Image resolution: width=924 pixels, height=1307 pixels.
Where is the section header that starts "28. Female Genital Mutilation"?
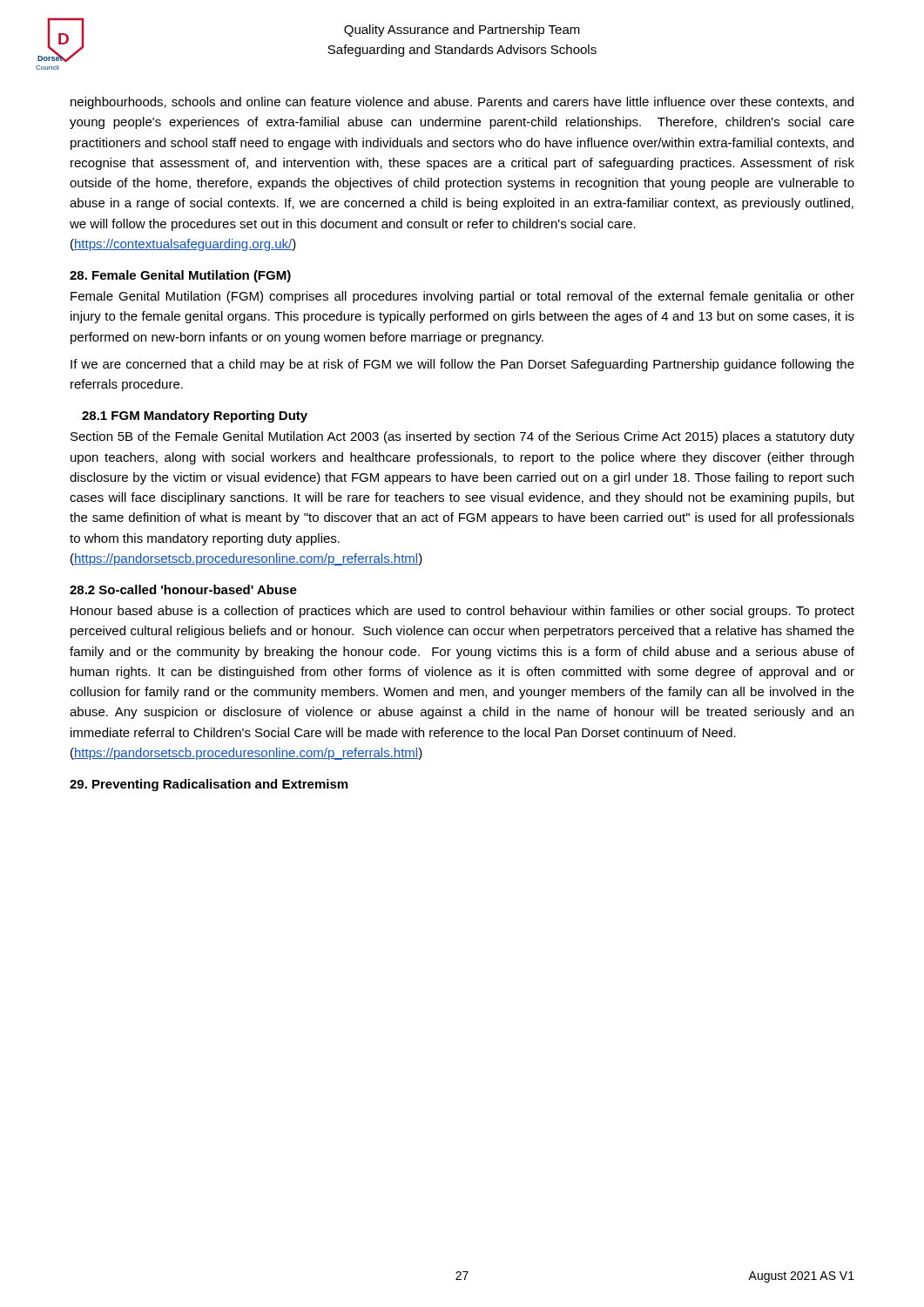(180, 275)
